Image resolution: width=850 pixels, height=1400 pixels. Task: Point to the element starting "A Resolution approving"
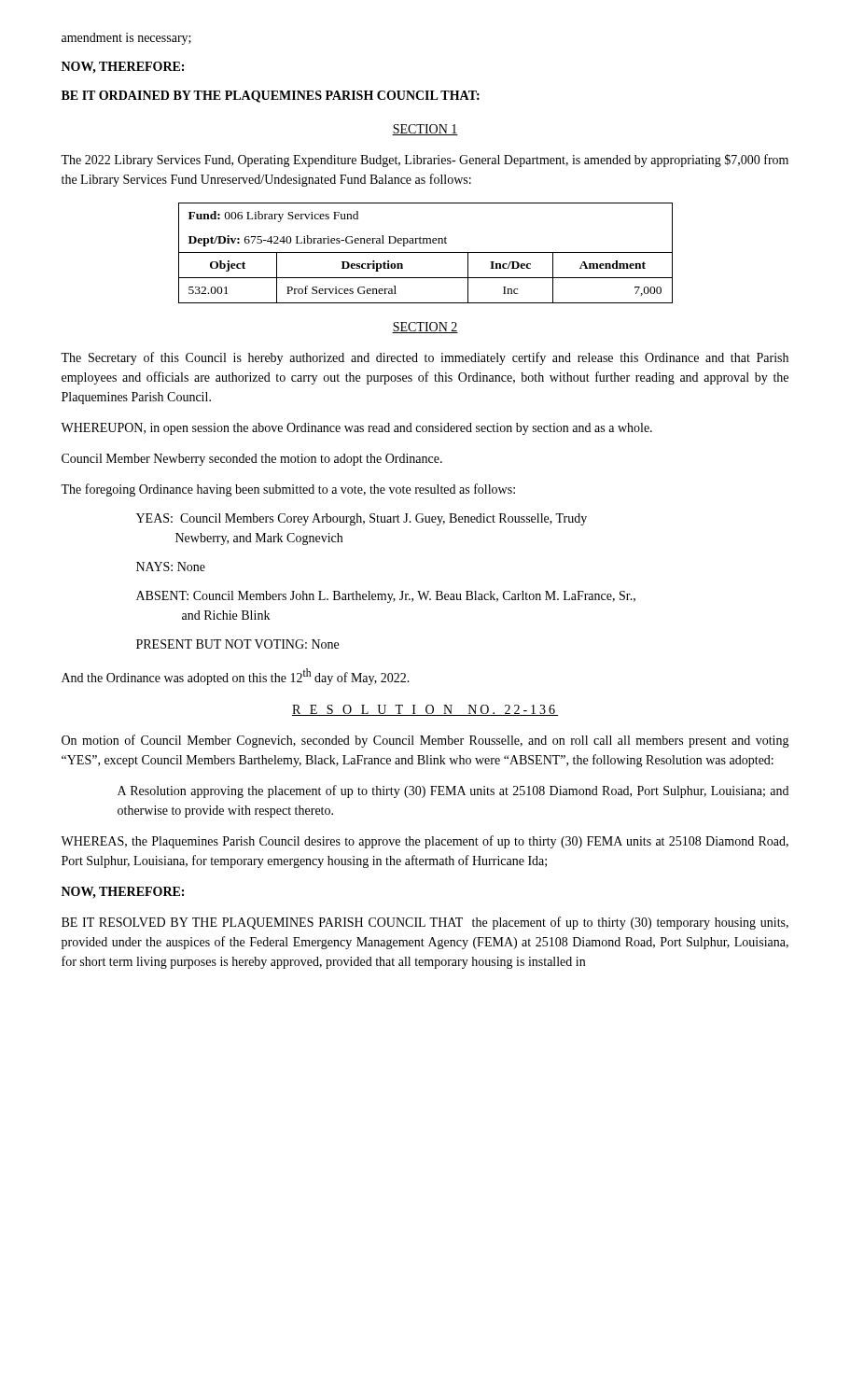pyautogui.click(x=453, y=801)
